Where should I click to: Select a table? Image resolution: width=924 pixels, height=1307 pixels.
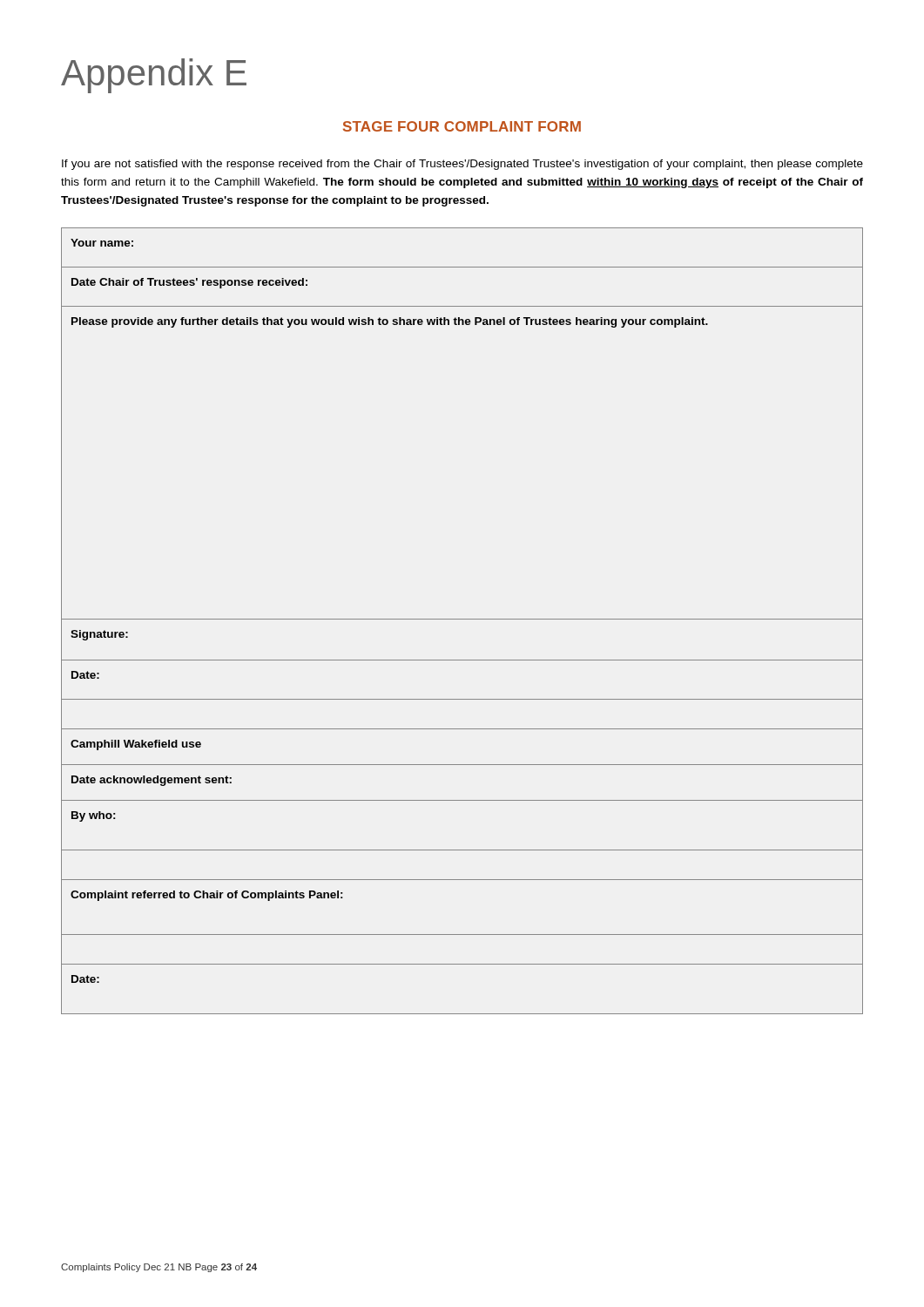462,621
